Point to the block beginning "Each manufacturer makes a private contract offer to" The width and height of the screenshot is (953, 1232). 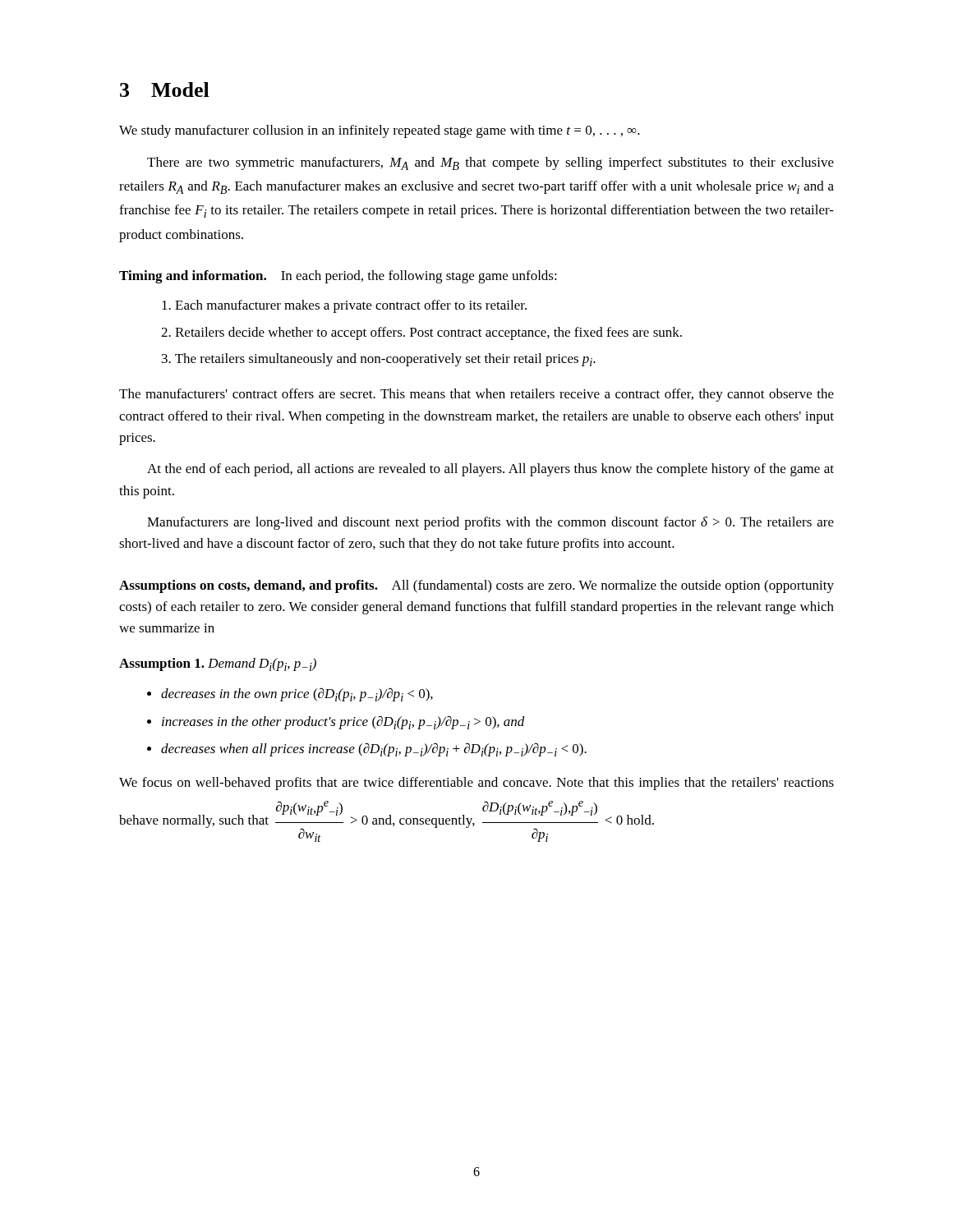[344, 305]
